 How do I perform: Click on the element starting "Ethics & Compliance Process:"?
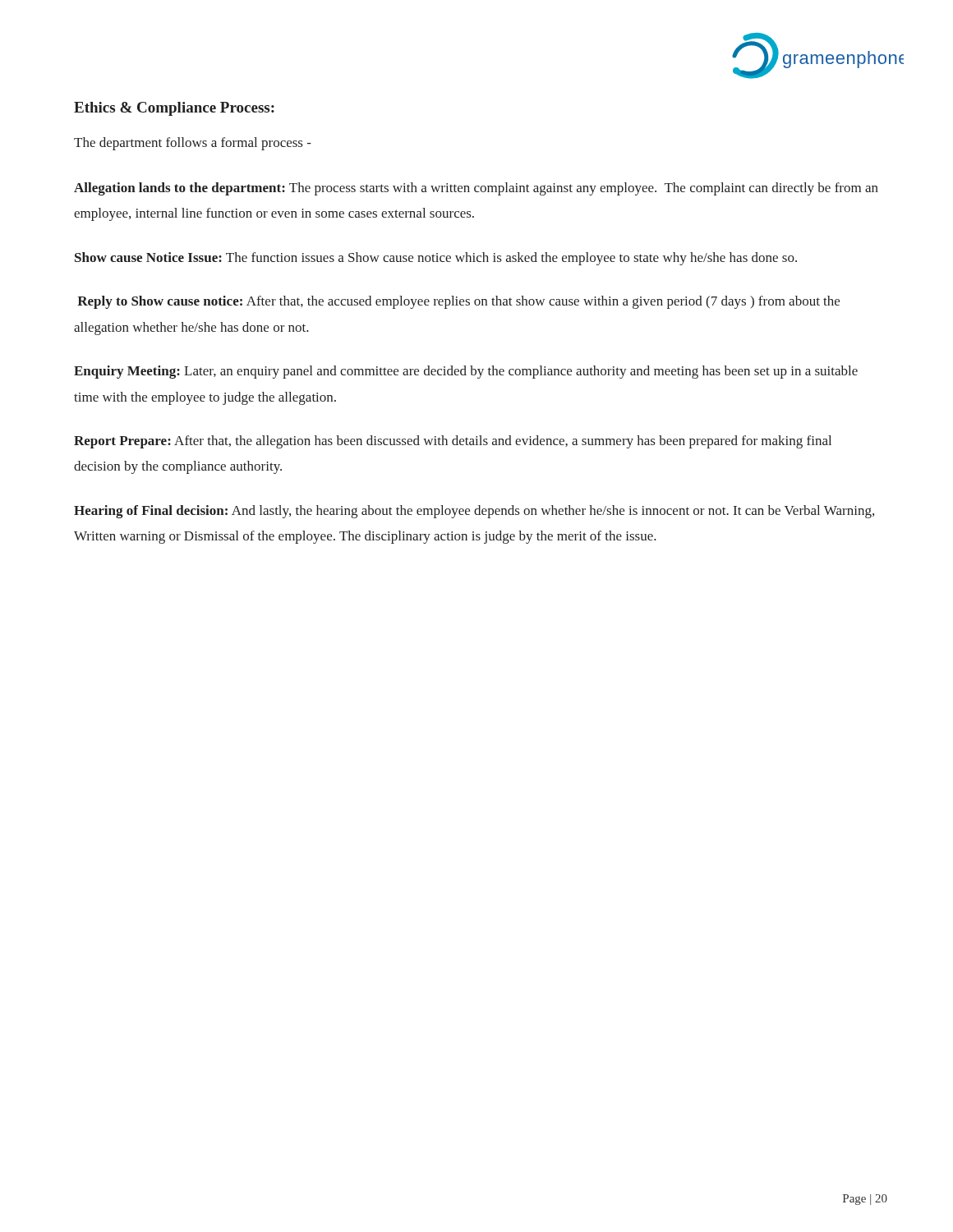[175, 107]
